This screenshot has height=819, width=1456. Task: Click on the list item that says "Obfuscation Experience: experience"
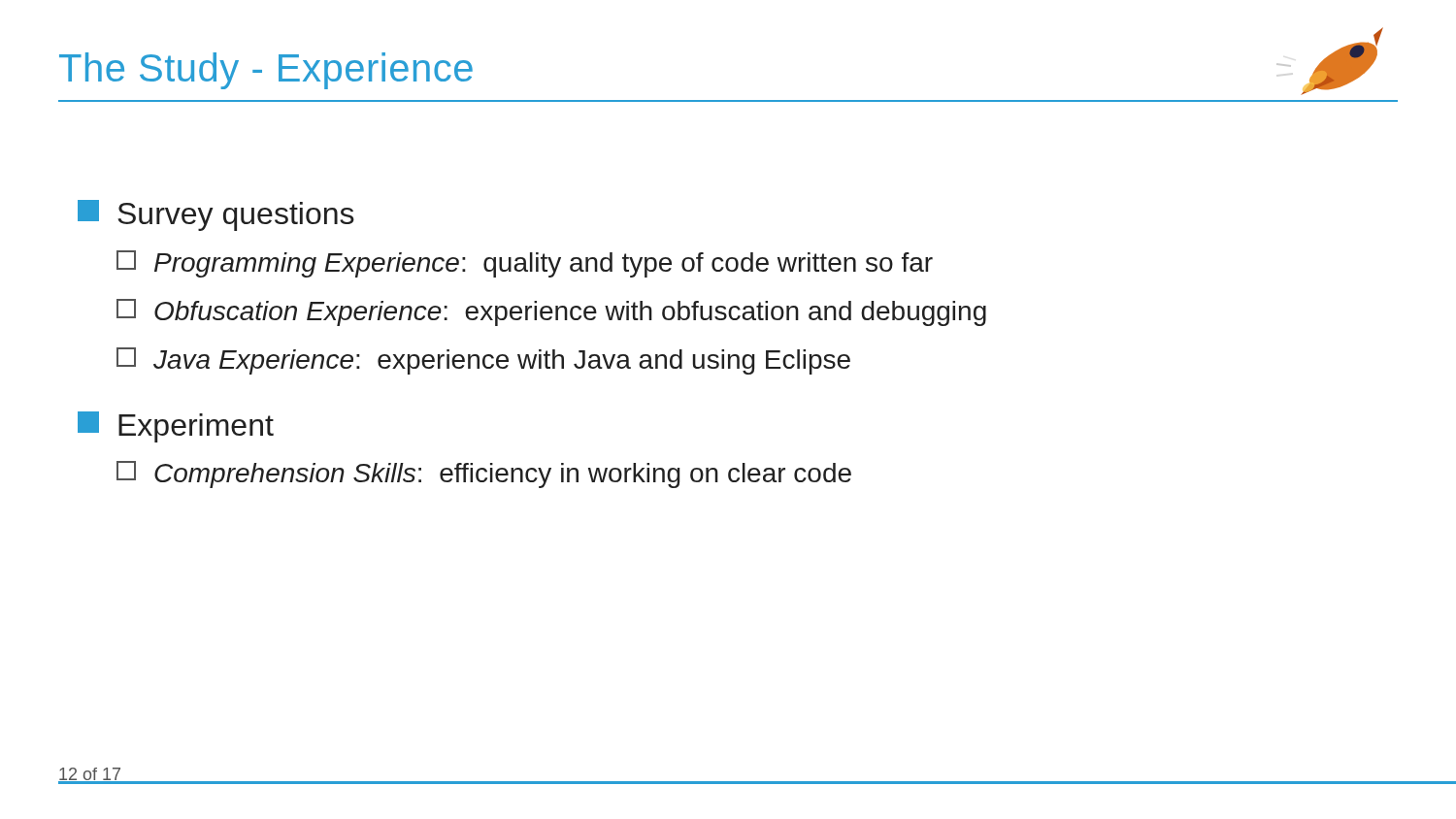click(552, 311)
